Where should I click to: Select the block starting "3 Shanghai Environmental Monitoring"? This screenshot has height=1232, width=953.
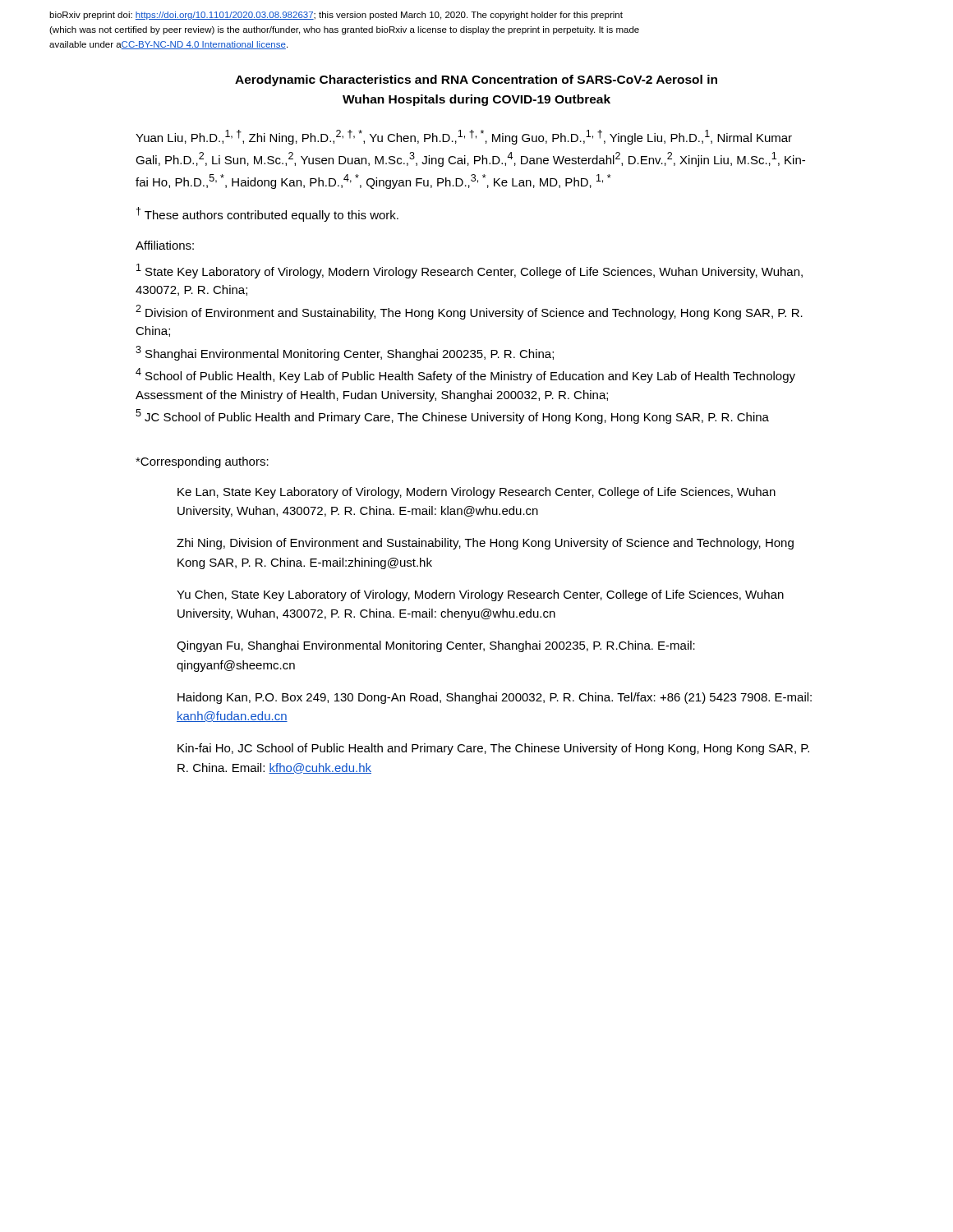pyautogui.click(x=345, y=352)
